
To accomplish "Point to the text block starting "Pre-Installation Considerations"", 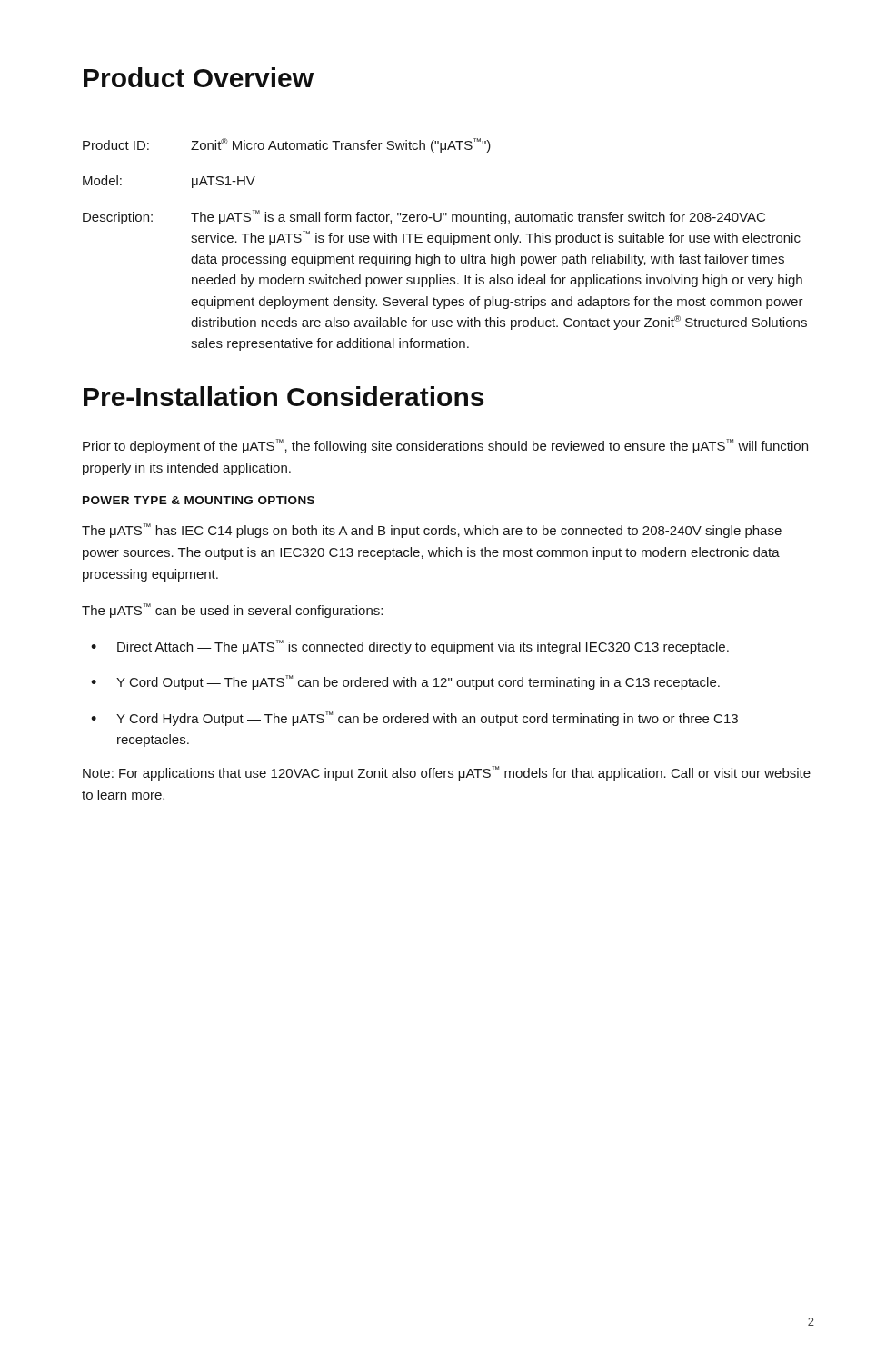I will pyautogui.click(x=283, y=397).
